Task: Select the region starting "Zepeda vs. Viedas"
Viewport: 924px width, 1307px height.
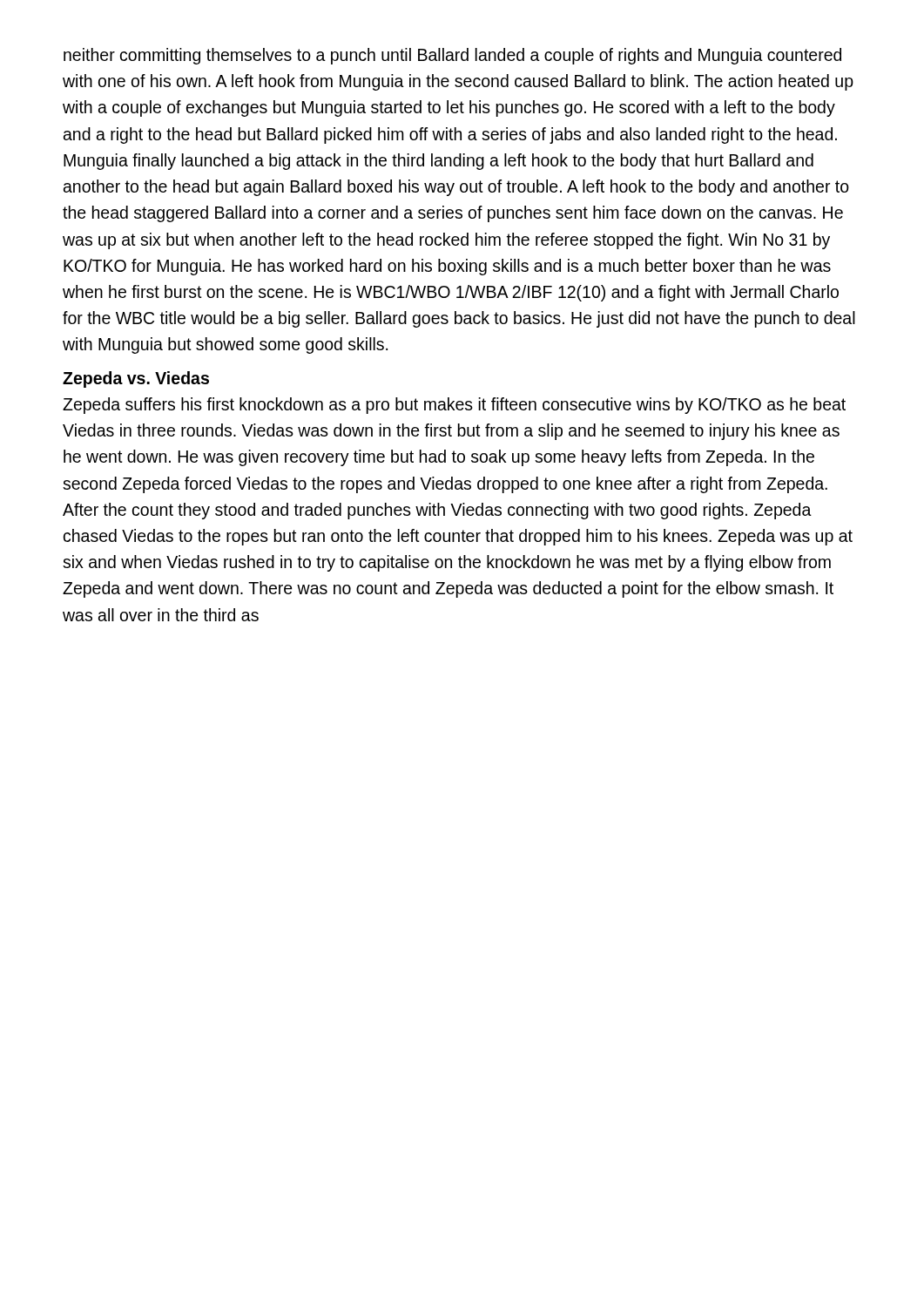Action: [x=136, y=378]
